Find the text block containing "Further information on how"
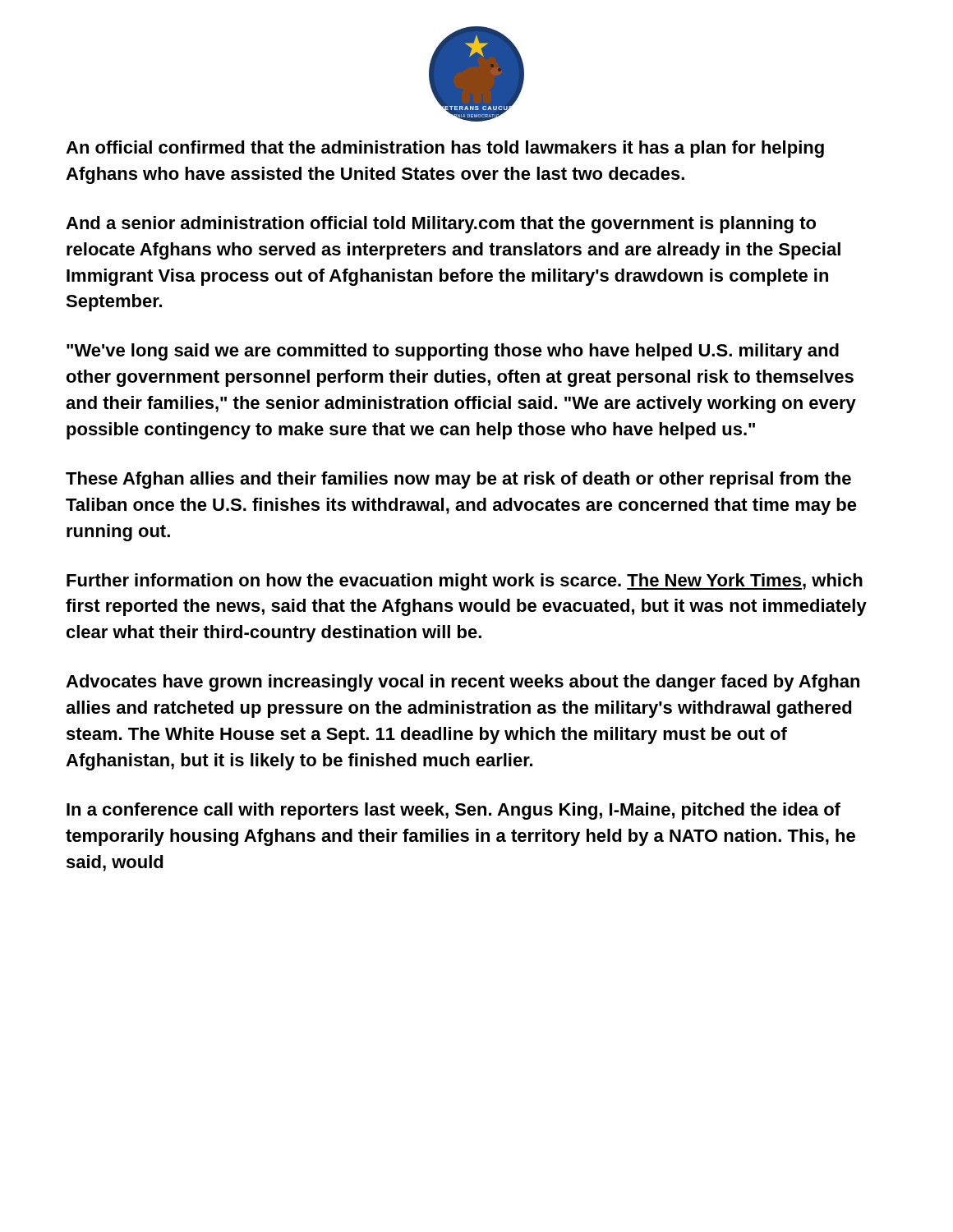 (x=466, y=606)
